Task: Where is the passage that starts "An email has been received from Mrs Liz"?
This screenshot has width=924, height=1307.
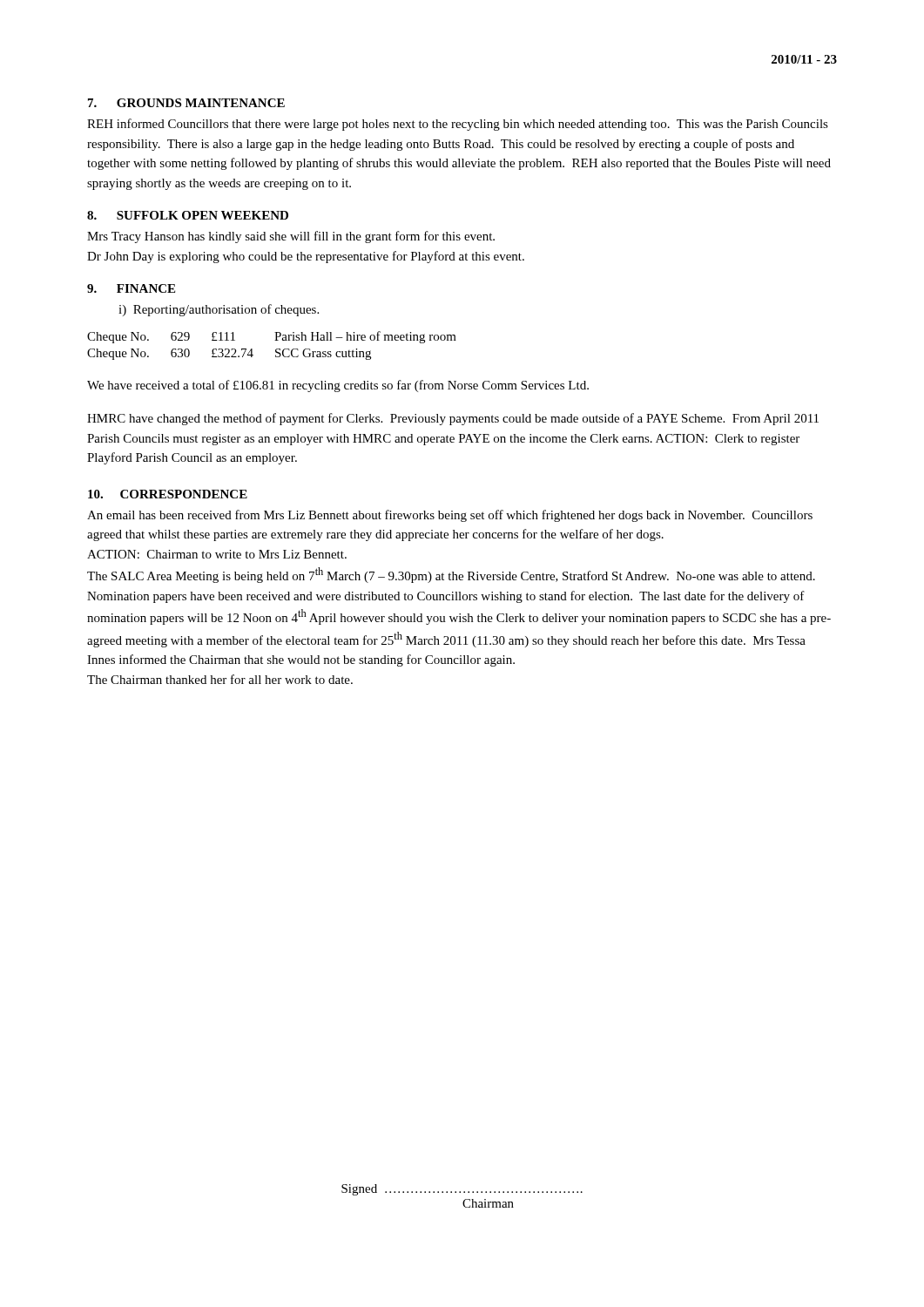Action: [x=459, y=597]
